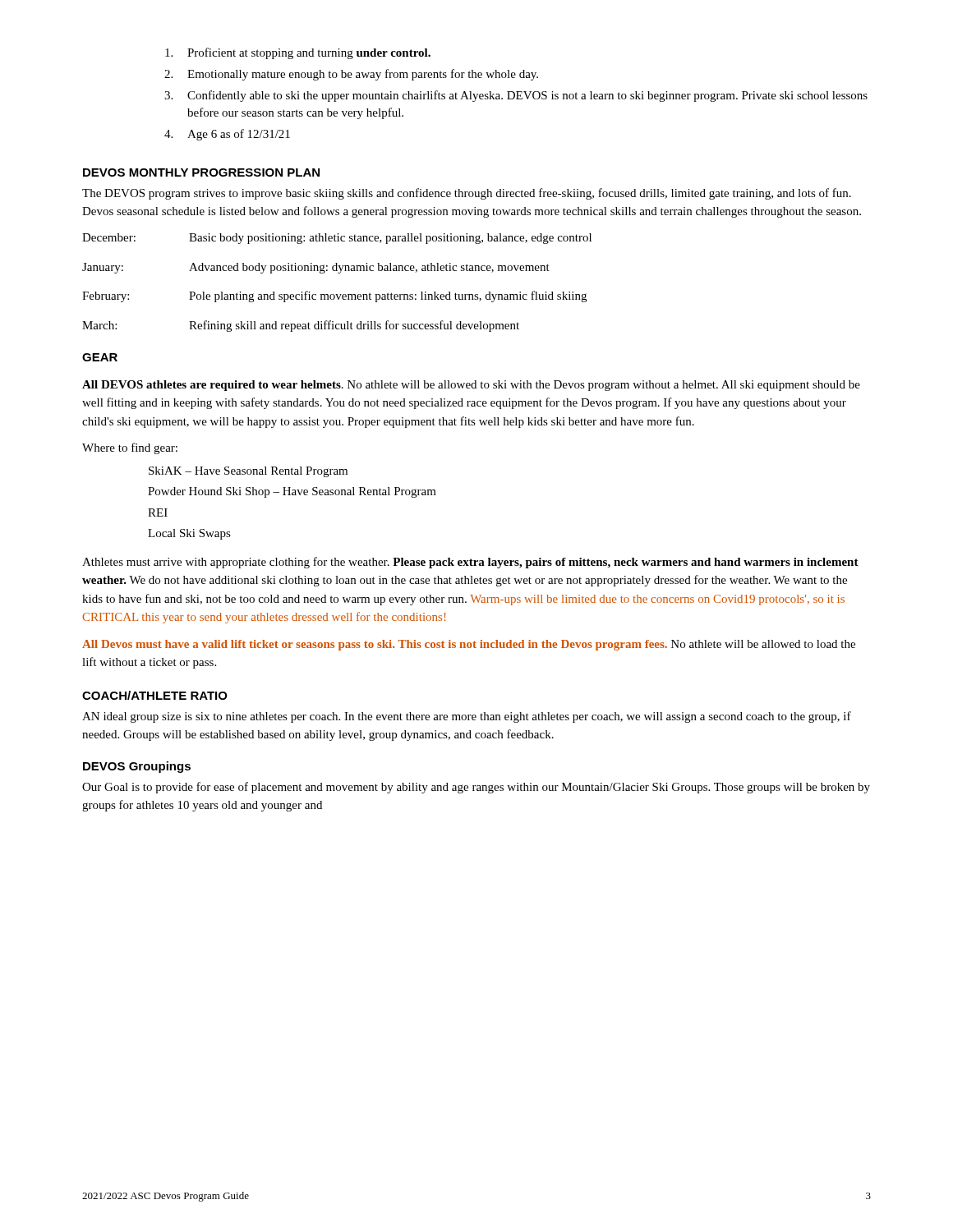Point to the text block starting "3. Confidently able to ski the upper mountain"
The width and height of the screenshot is (953, 1232).
pyautogui.click(x=518, y=104)
